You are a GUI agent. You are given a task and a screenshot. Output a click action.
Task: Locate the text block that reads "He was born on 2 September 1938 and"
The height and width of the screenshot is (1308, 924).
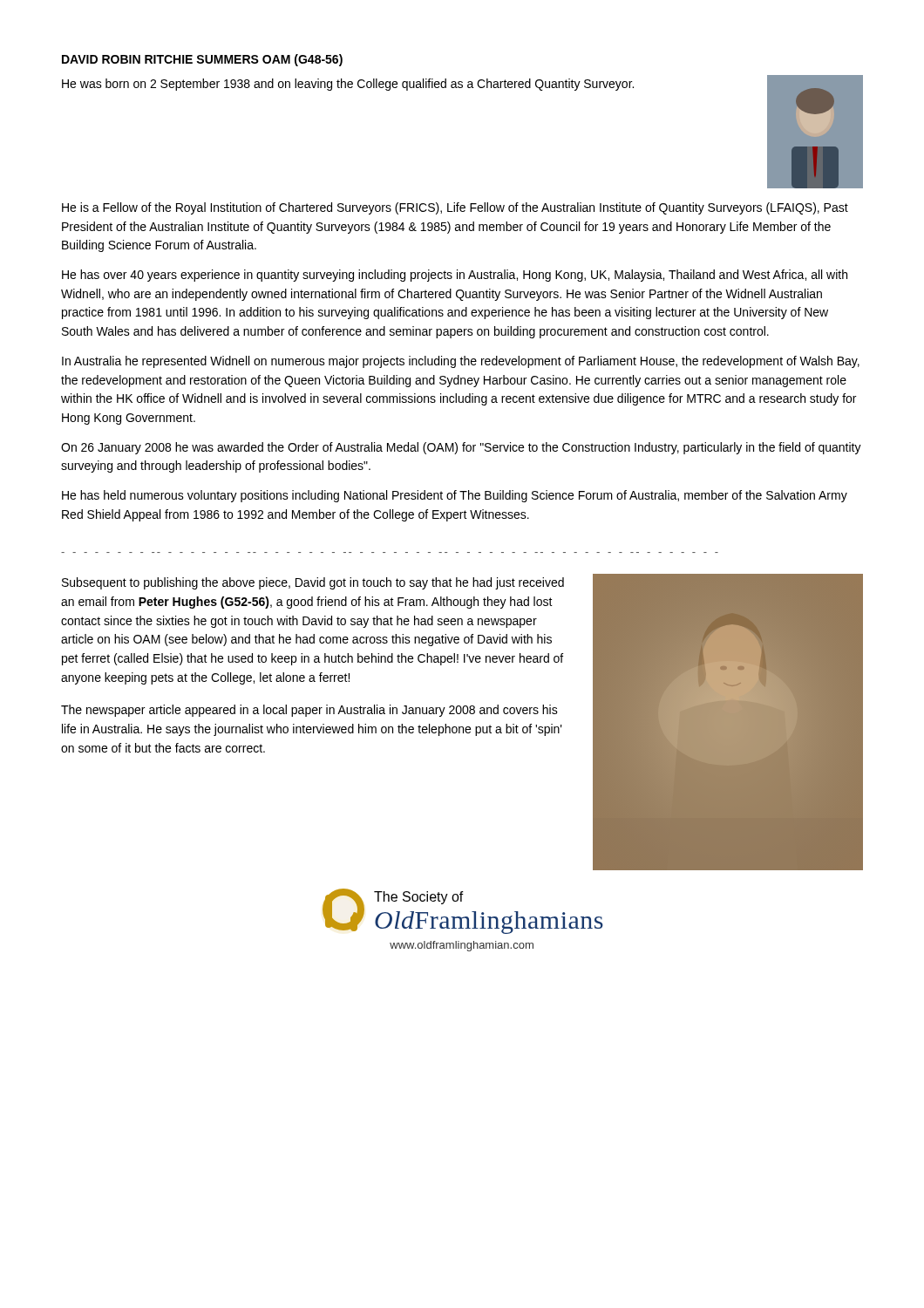pos(348,84)
